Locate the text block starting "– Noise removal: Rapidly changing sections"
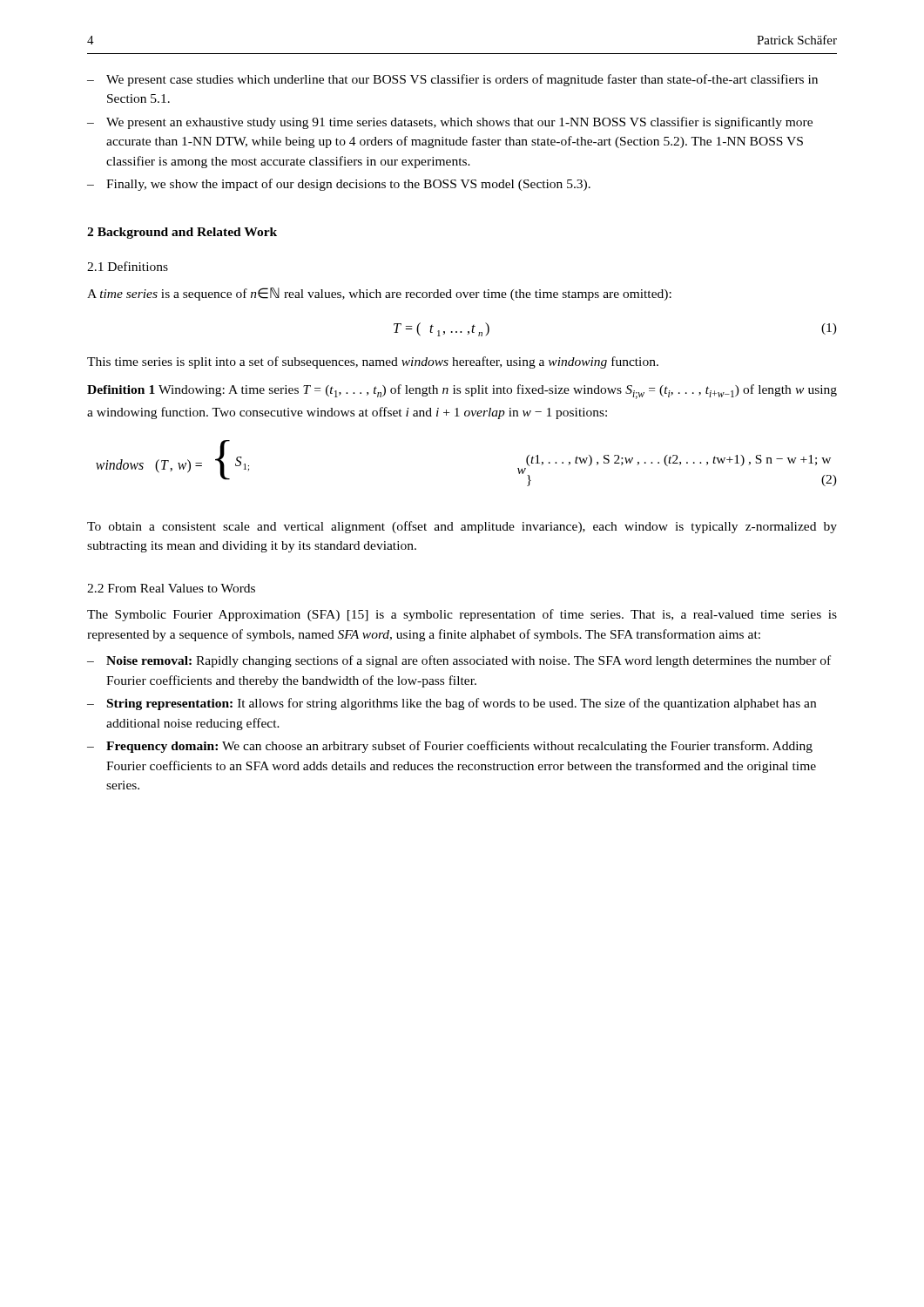 462,671
